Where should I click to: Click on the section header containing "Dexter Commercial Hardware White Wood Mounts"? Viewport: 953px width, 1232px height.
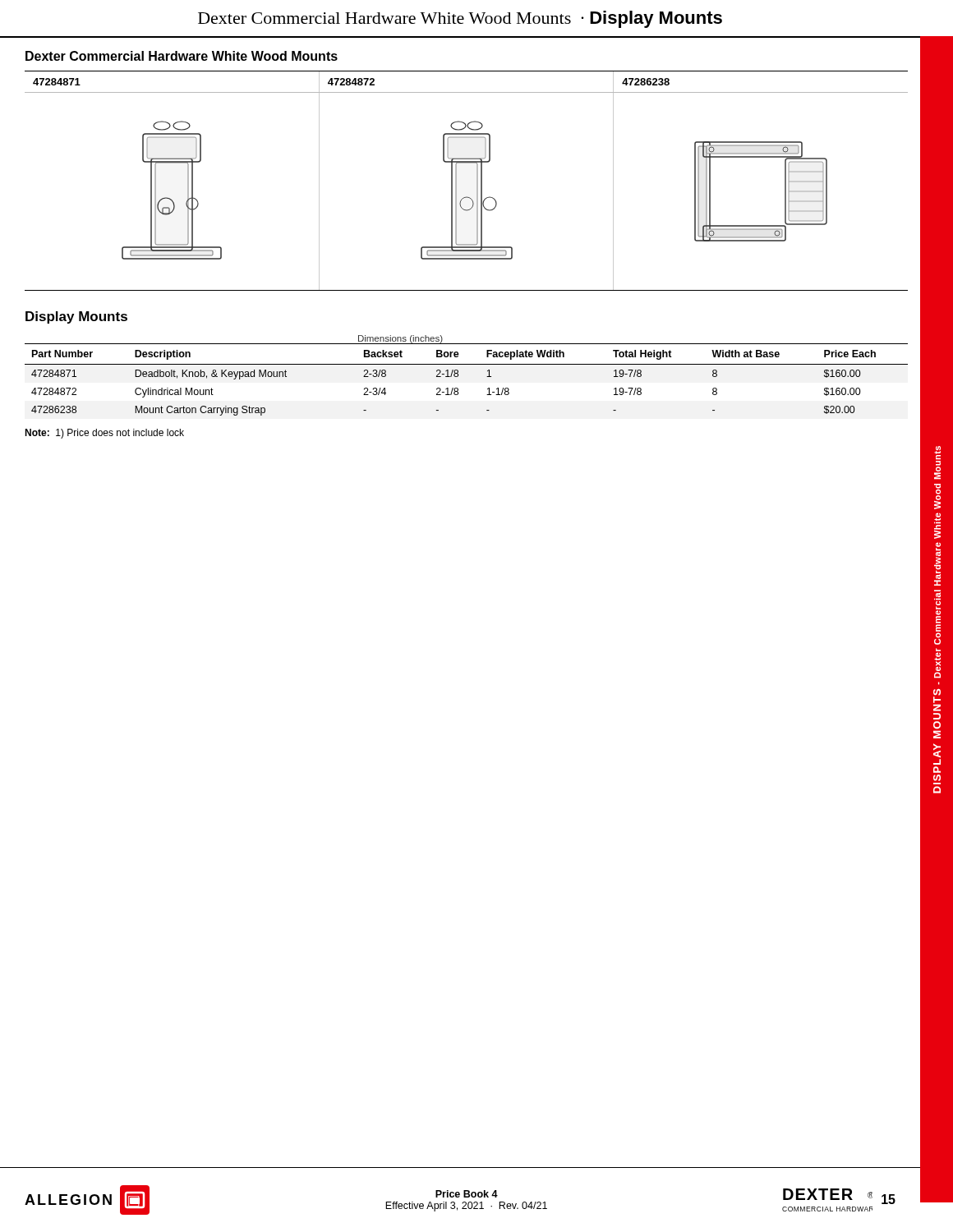(x=181, y=56)
